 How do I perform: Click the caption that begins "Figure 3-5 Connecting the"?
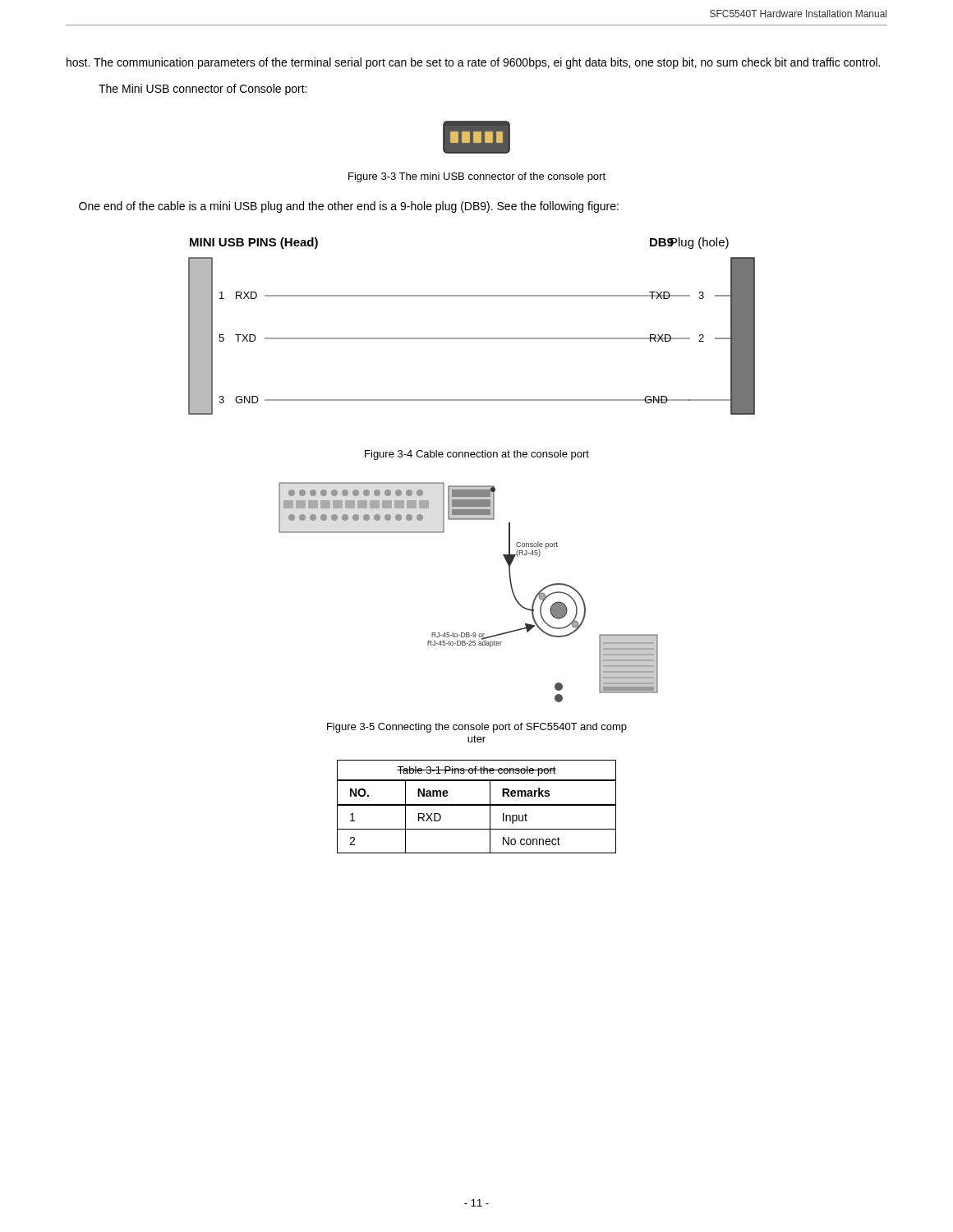(x=476, y=733)
